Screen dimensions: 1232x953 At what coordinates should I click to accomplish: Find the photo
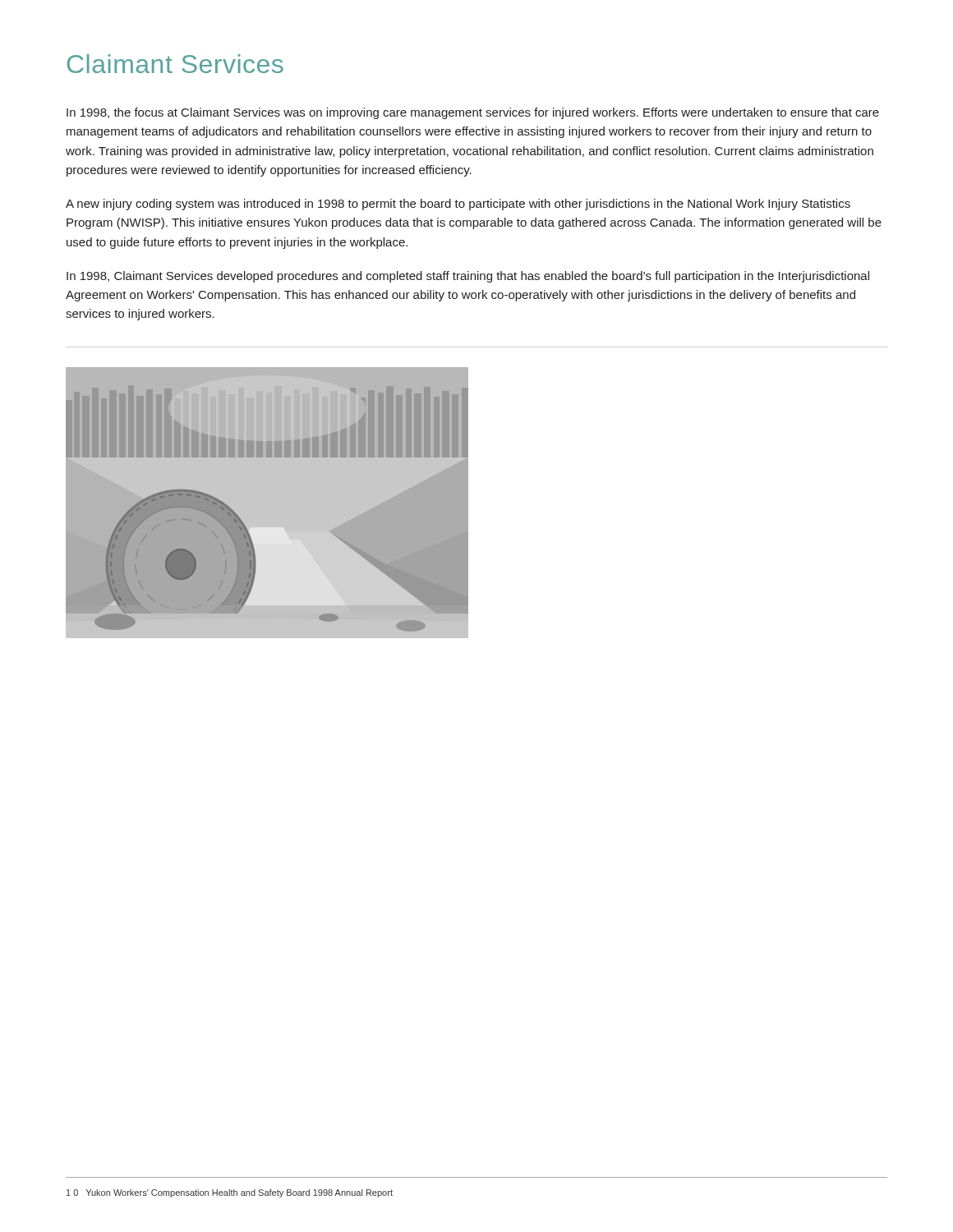[x=267, y=502]
